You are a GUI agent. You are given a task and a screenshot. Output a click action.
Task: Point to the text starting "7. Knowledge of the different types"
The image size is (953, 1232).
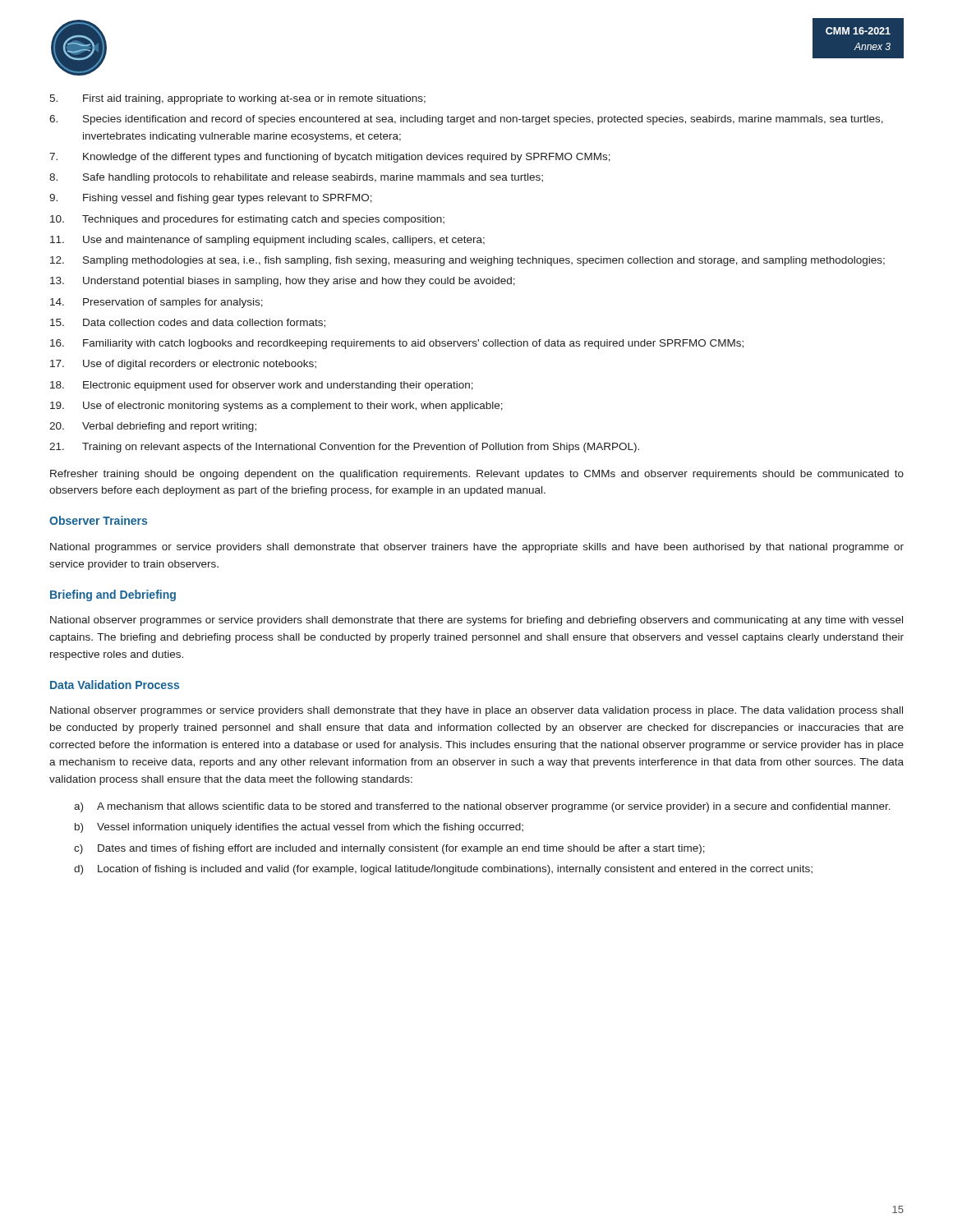[x=476, y=157]
